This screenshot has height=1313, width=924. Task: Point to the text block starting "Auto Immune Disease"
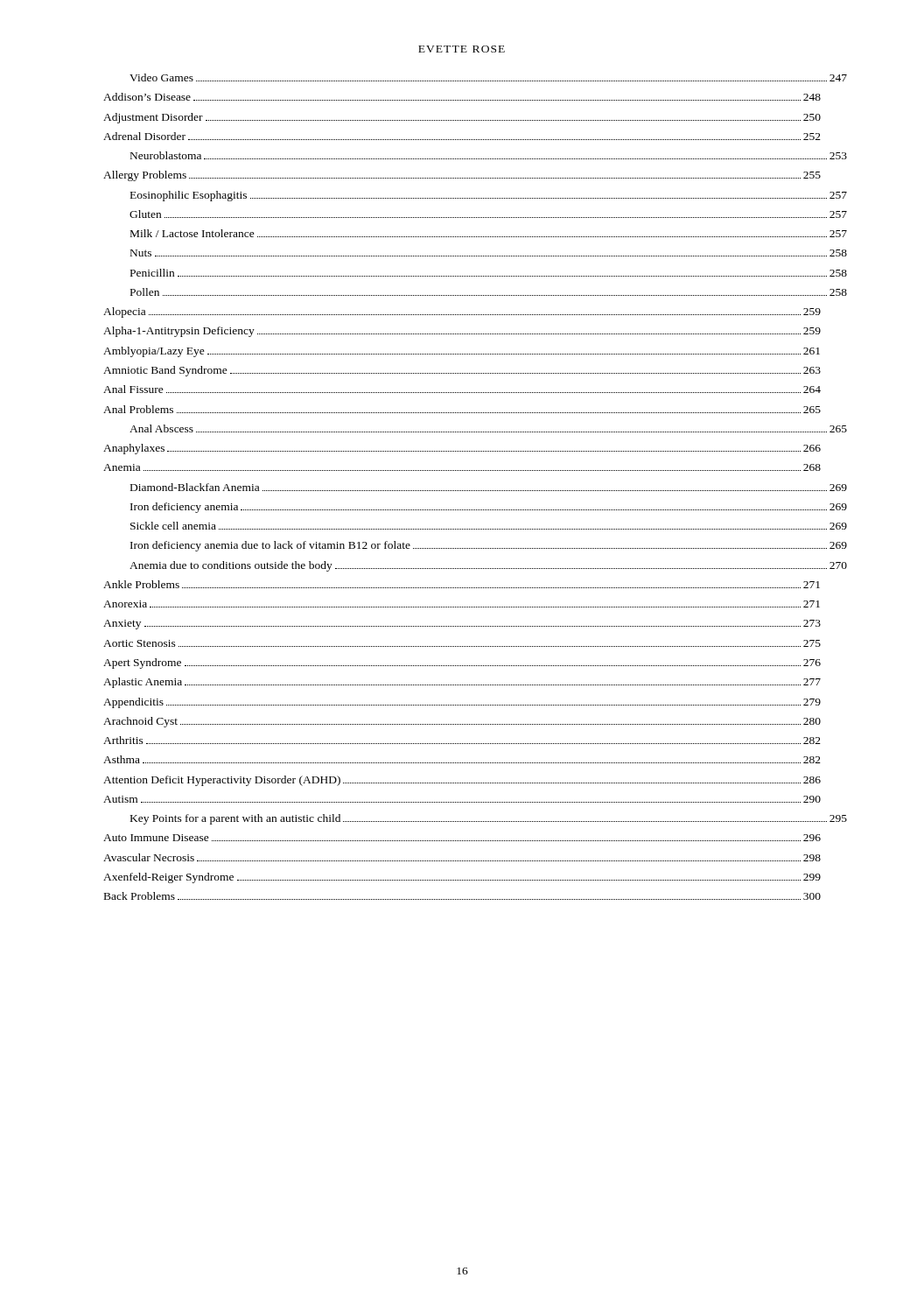tap(462, 838)
